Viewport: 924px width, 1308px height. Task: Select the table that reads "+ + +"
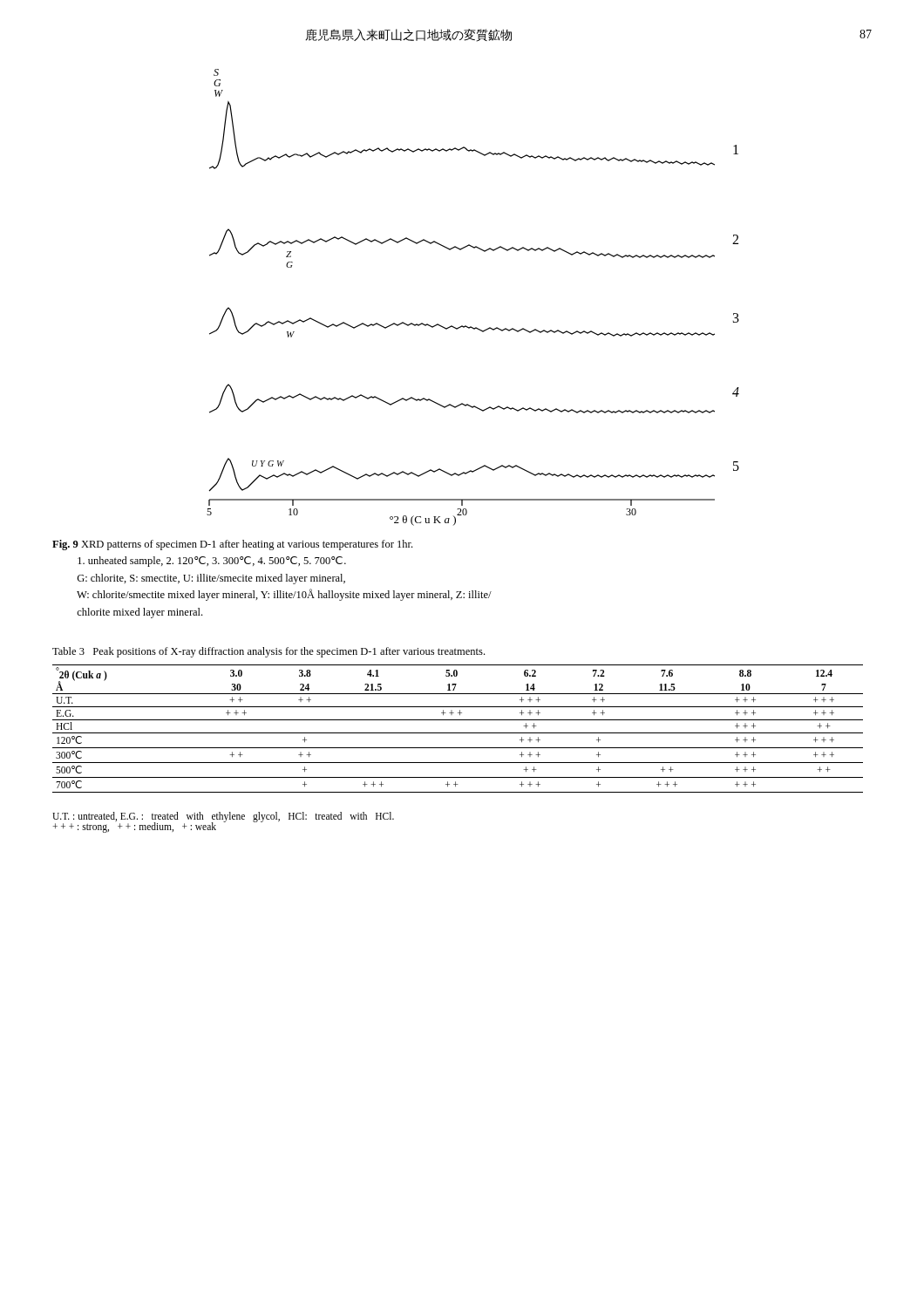pos(458,728)
